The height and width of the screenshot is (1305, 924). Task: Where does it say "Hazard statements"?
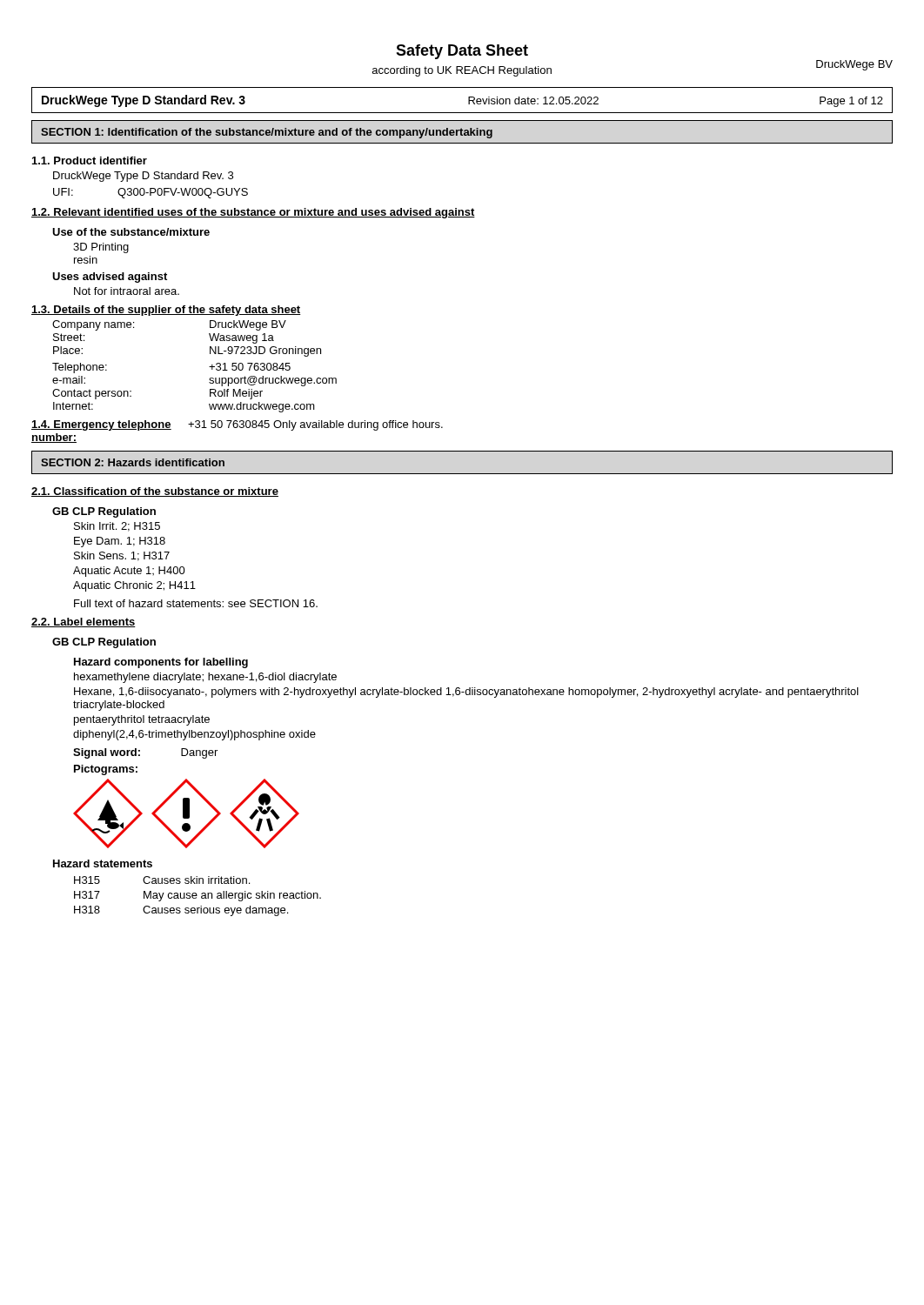[x=103, y=864]
